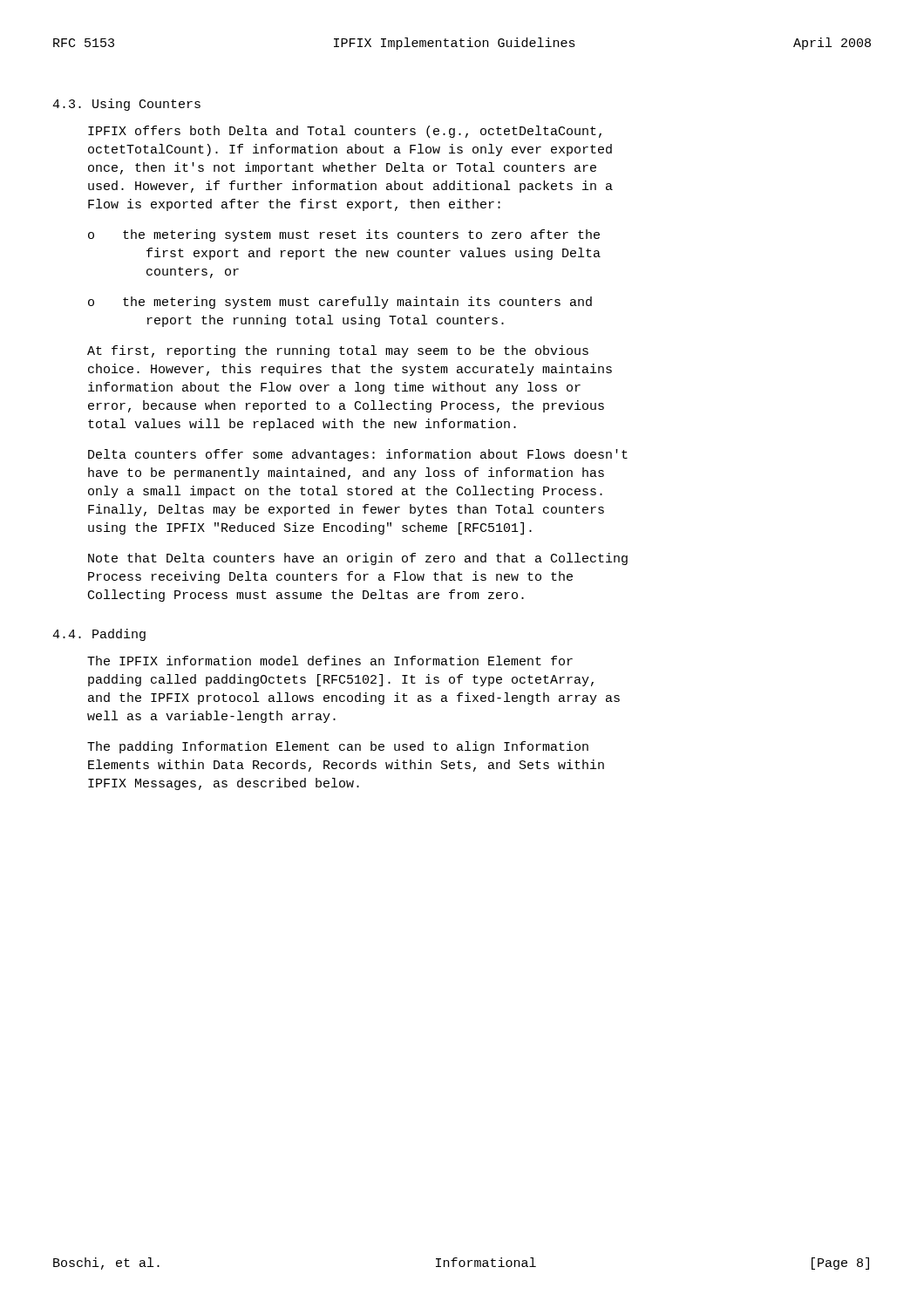Locate the section header with the text "4.3. Using Counters"
Viewport: 924px width, 1308px height.
coord(127,105)
